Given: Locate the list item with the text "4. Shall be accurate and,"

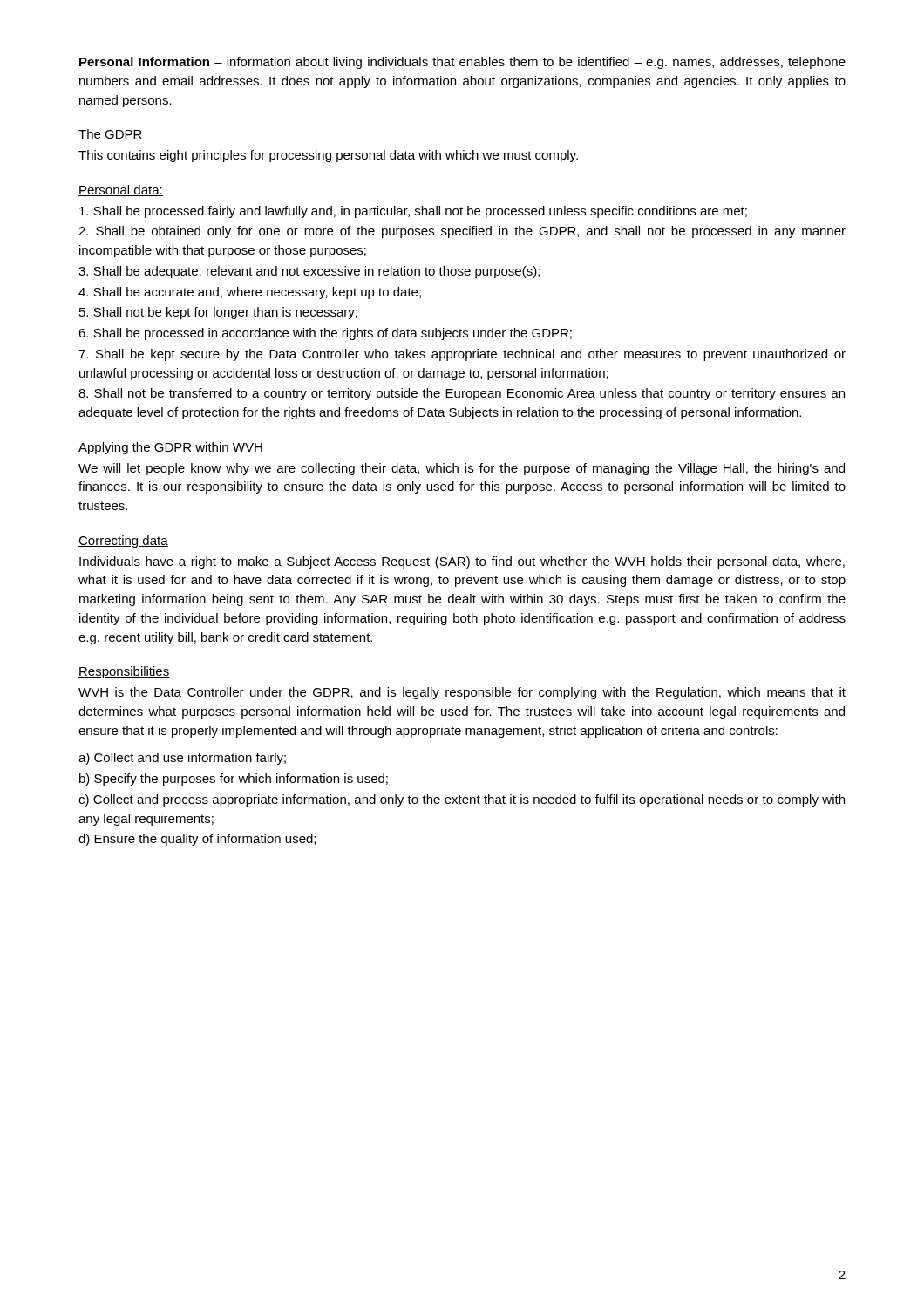Looking at the screenshot, I should pos(250,293).
